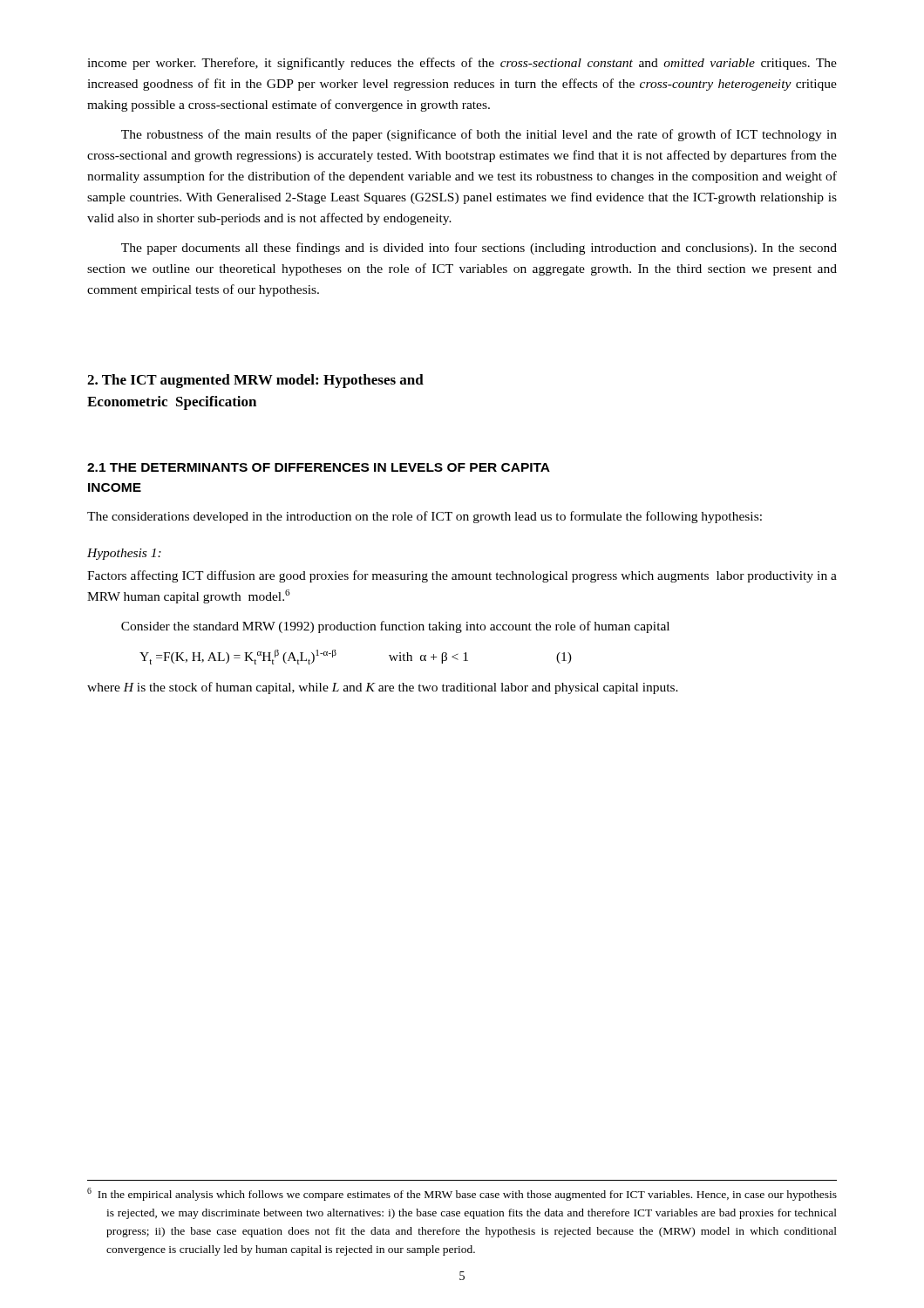Select the block starting "The robustness of the main results of"

coord(462,176)
